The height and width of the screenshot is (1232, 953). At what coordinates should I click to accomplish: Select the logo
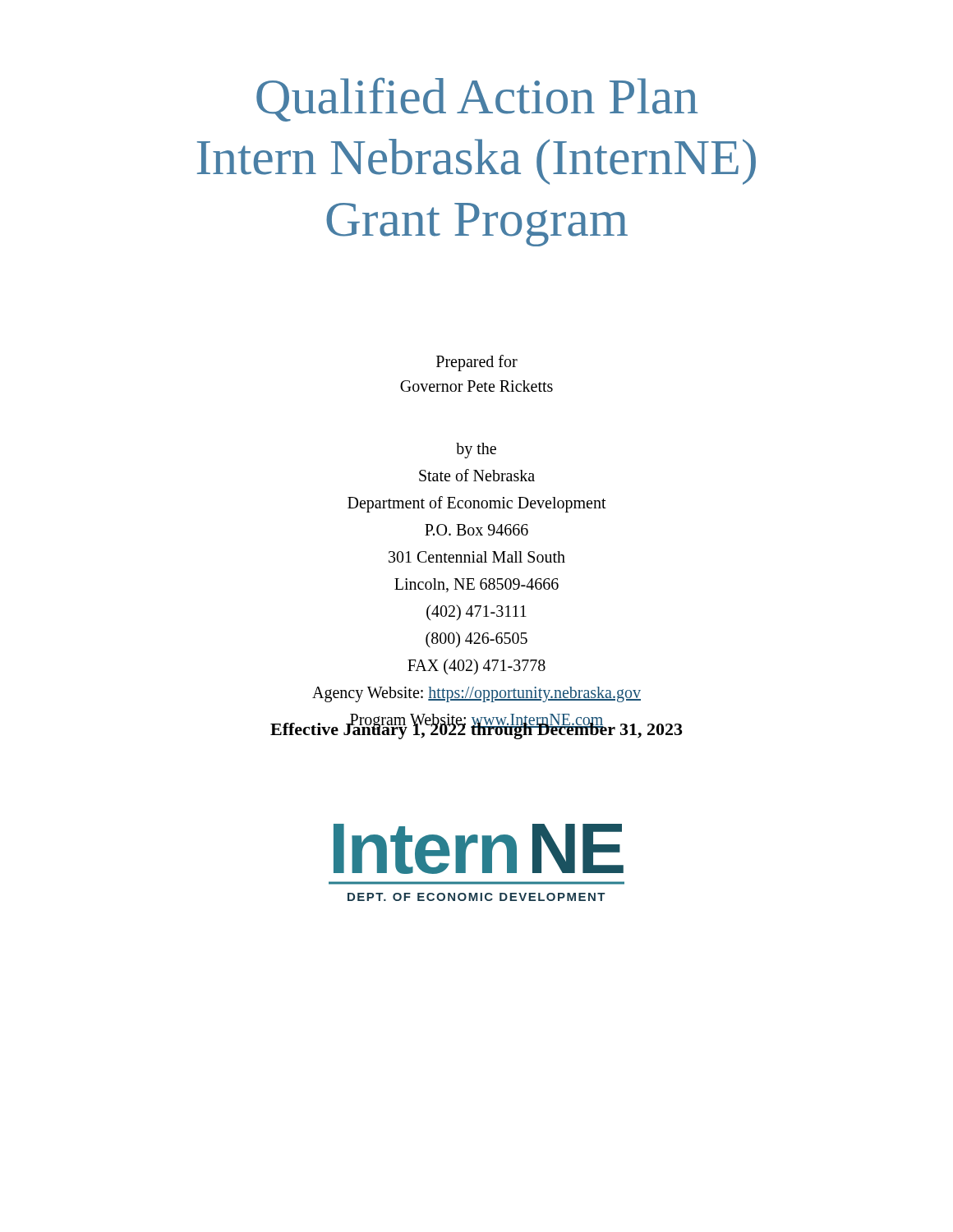pyautogui.click(x=476, y=854)
